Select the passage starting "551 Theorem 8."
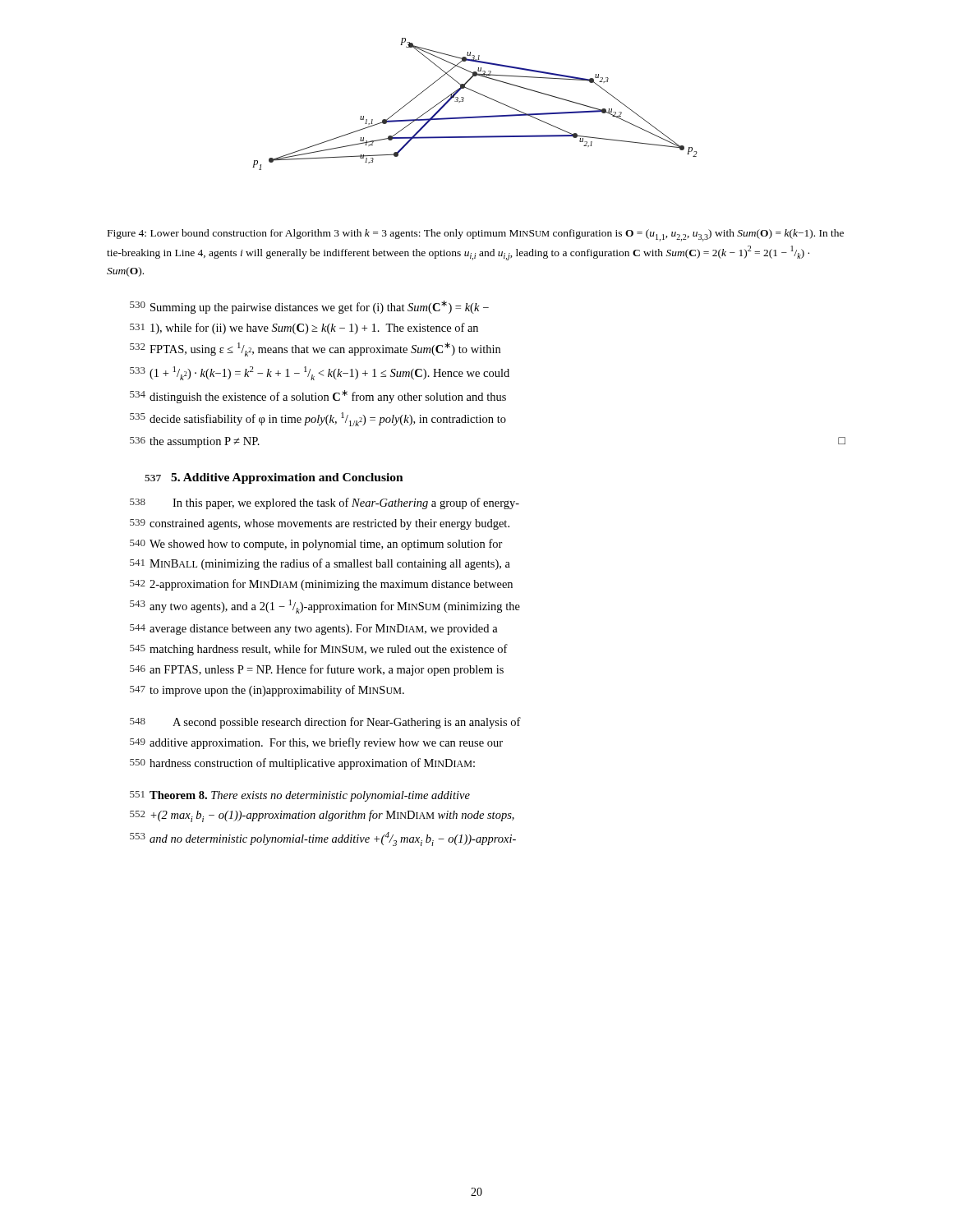 click(476, 818)
